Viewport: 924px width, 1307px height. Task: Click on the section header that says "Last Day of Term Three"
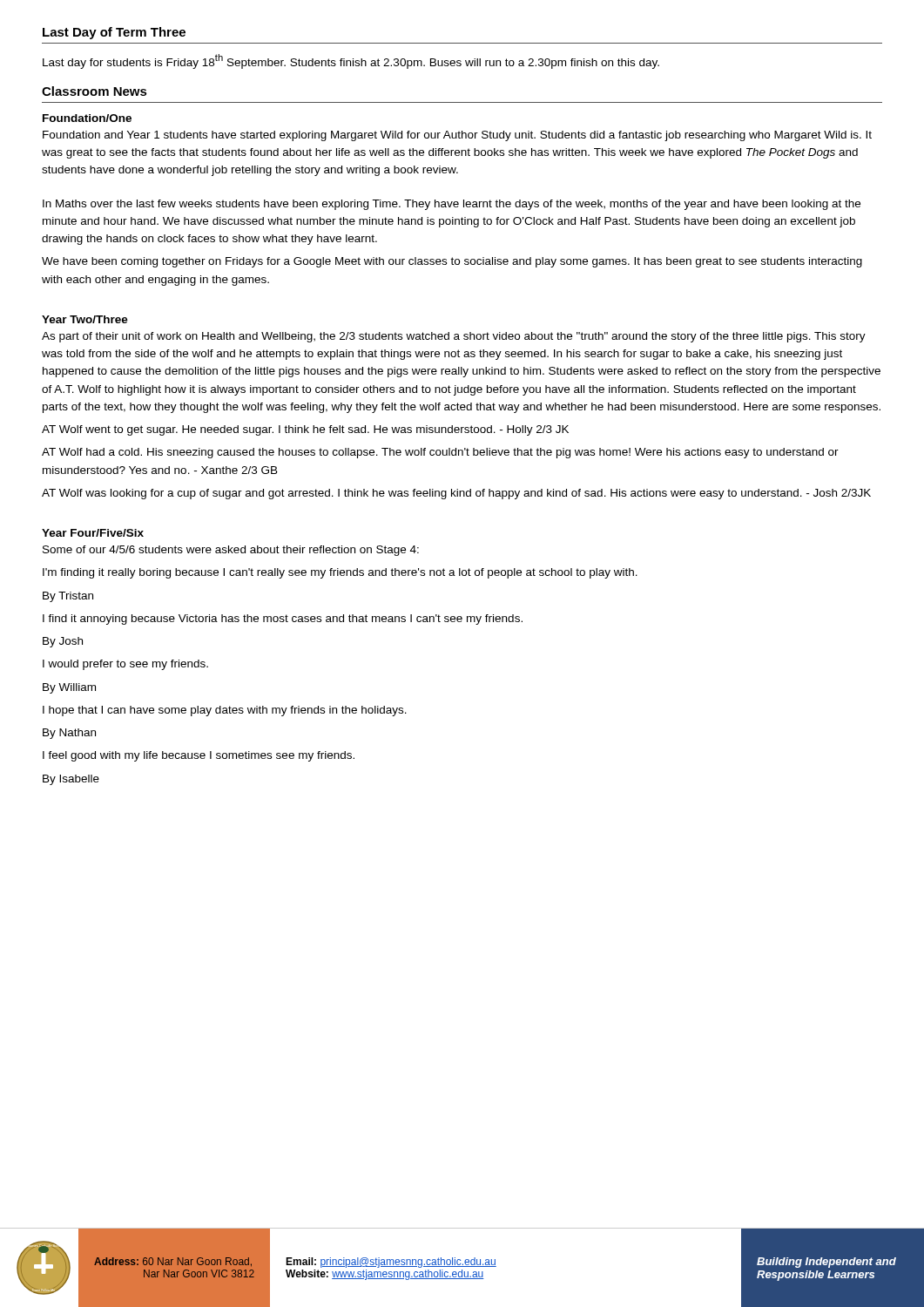(x=462, y=34)
